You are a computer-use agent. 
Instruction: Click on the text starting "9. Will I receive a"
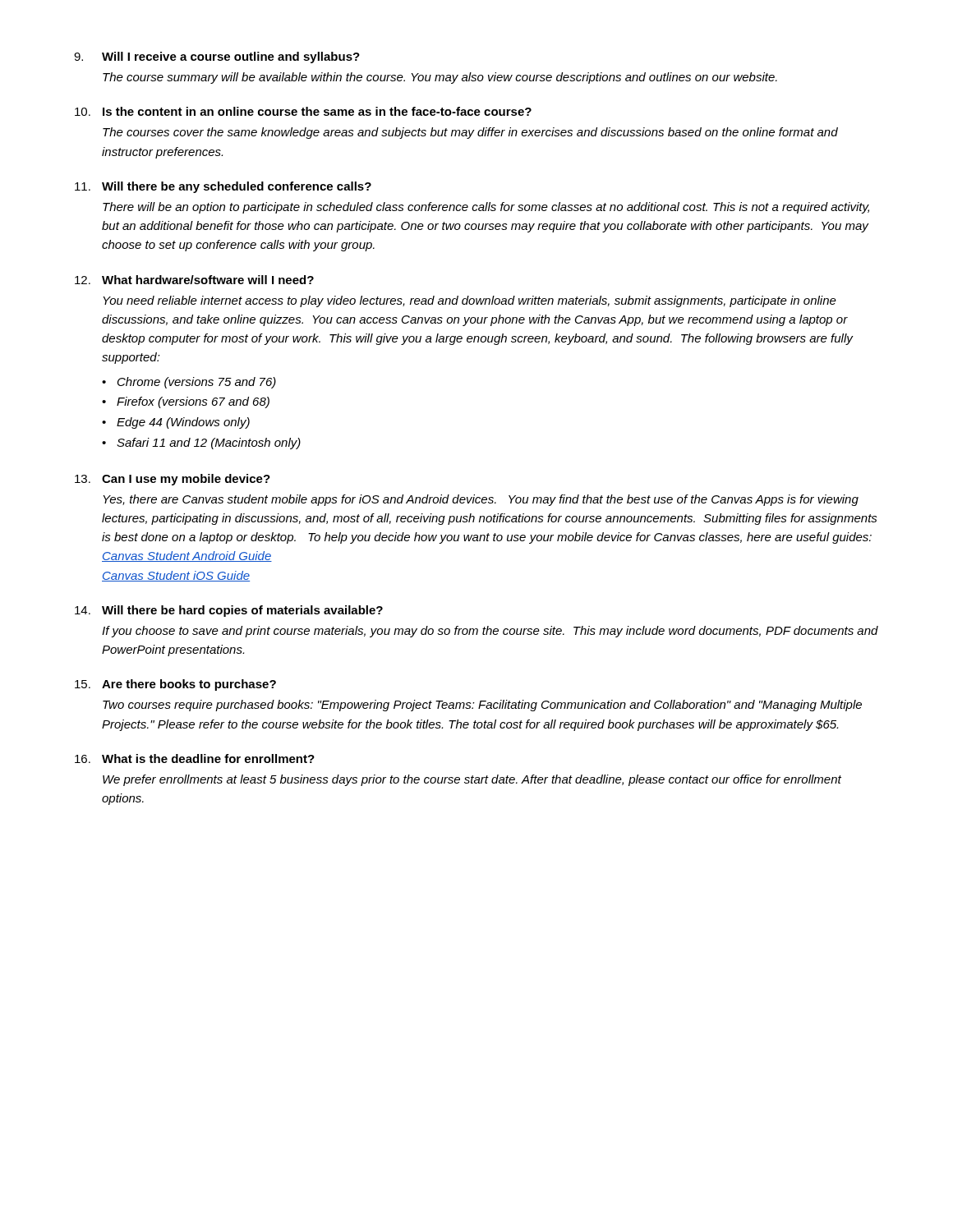click(x=476, y=68)
